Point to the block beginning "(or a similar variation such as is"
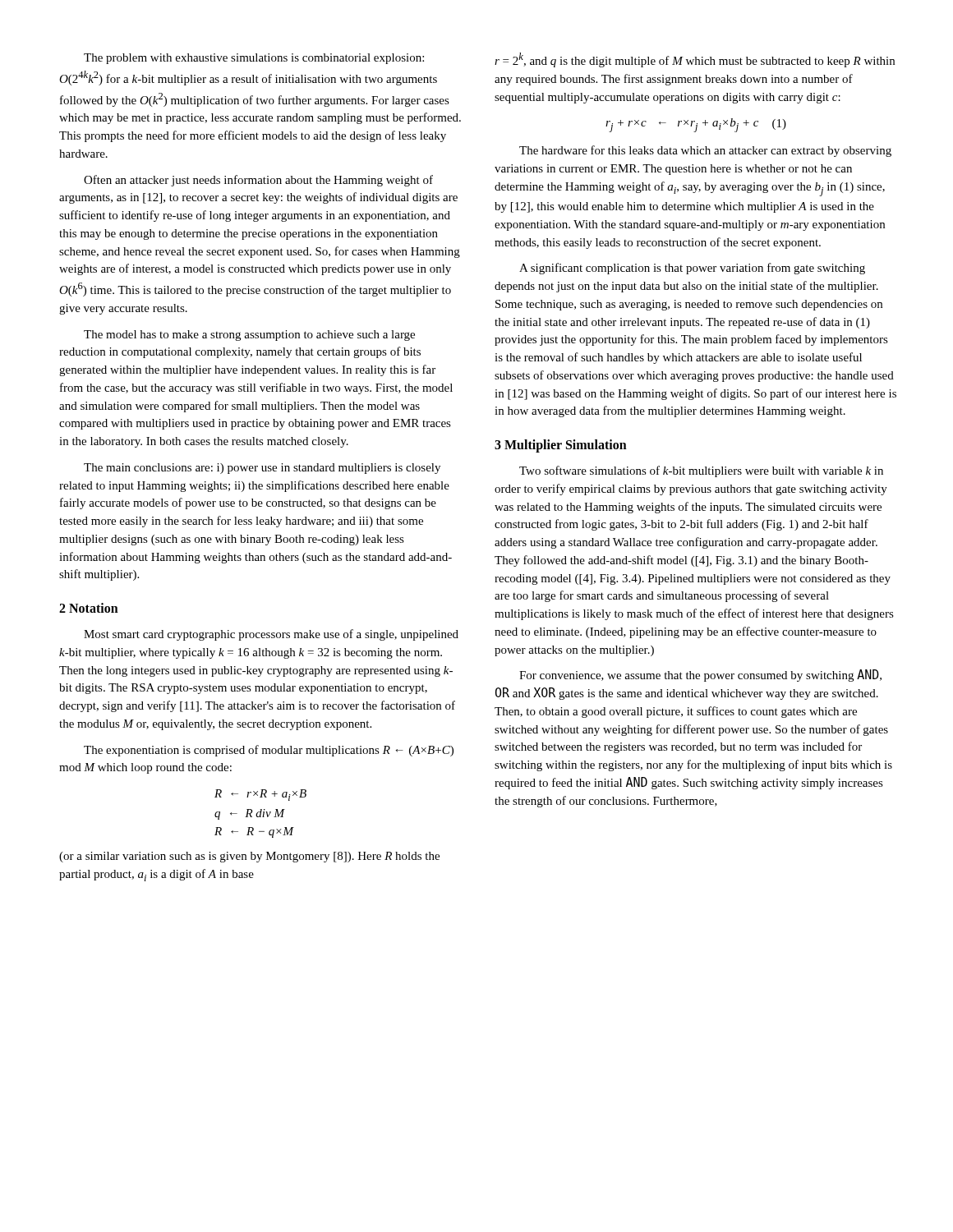953x1232 pixels. coord(260,866)
